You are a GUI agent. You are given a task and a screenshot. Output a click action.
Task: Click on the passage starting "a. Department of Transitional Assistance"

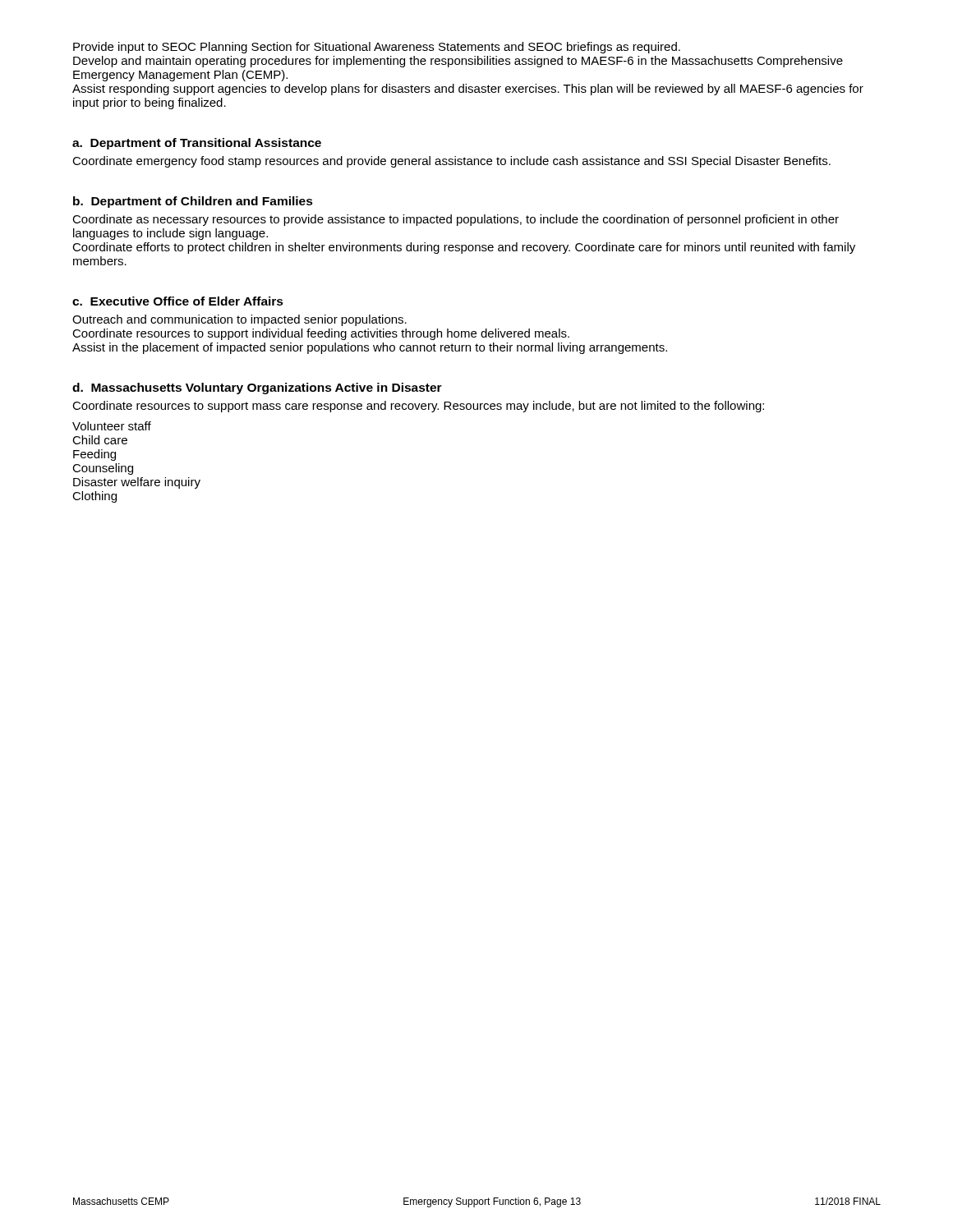[197, 142]
